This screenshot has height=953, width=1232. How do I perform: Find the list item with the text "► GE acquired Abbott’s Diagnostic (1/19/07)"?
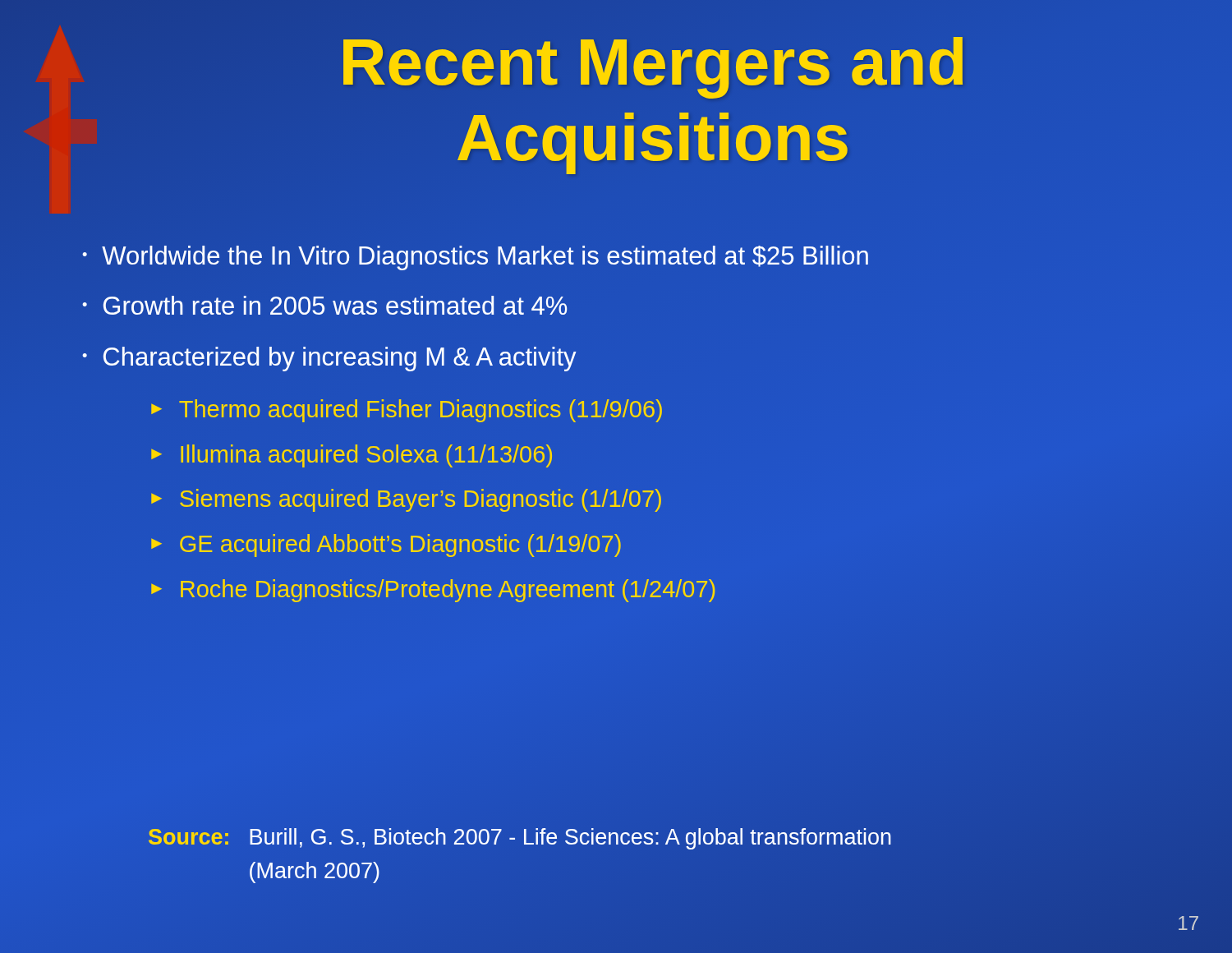[385, 544]
